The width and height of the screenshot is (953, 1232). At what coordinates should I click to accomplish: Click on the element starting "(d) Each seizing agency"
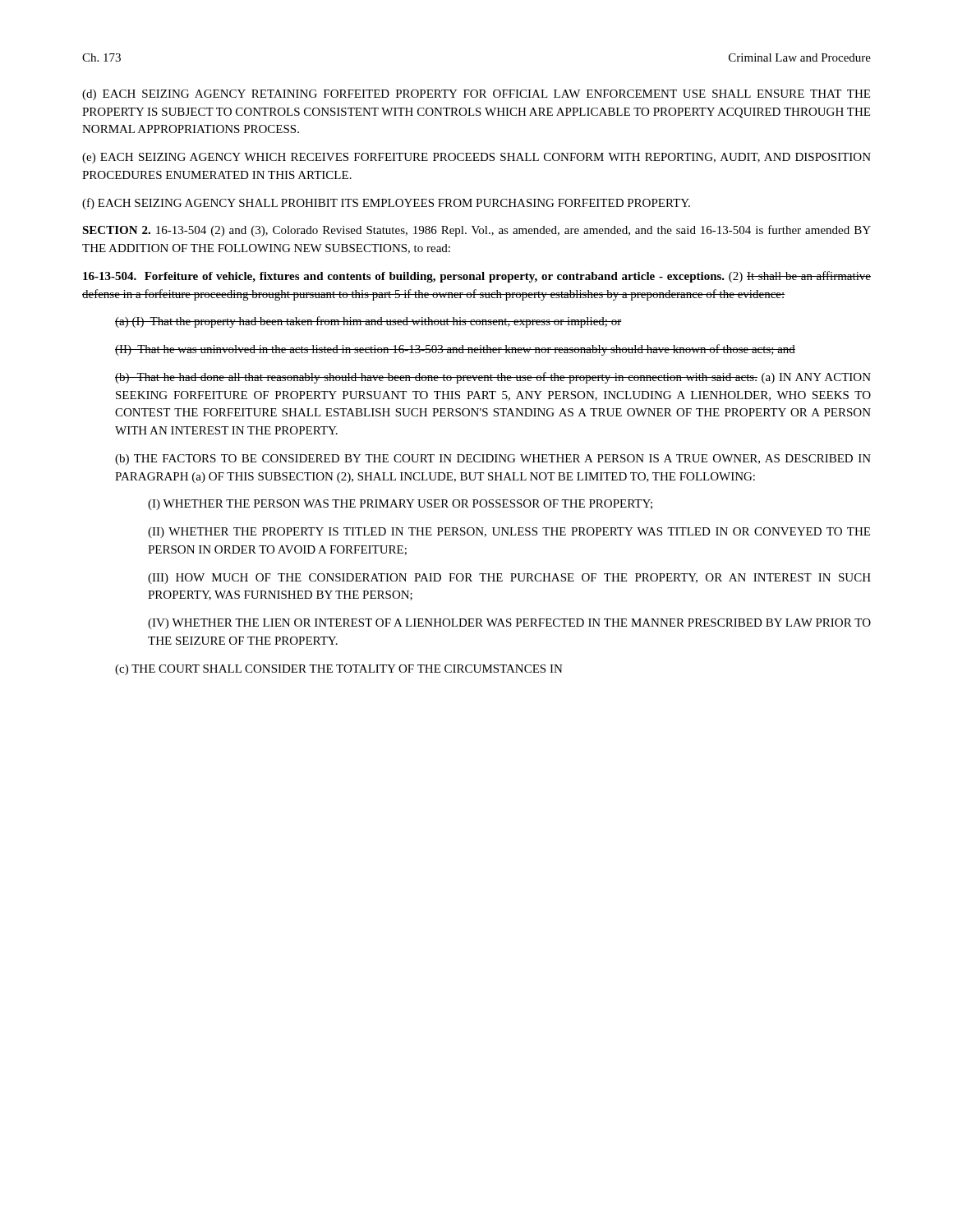[x=476, y=111]
